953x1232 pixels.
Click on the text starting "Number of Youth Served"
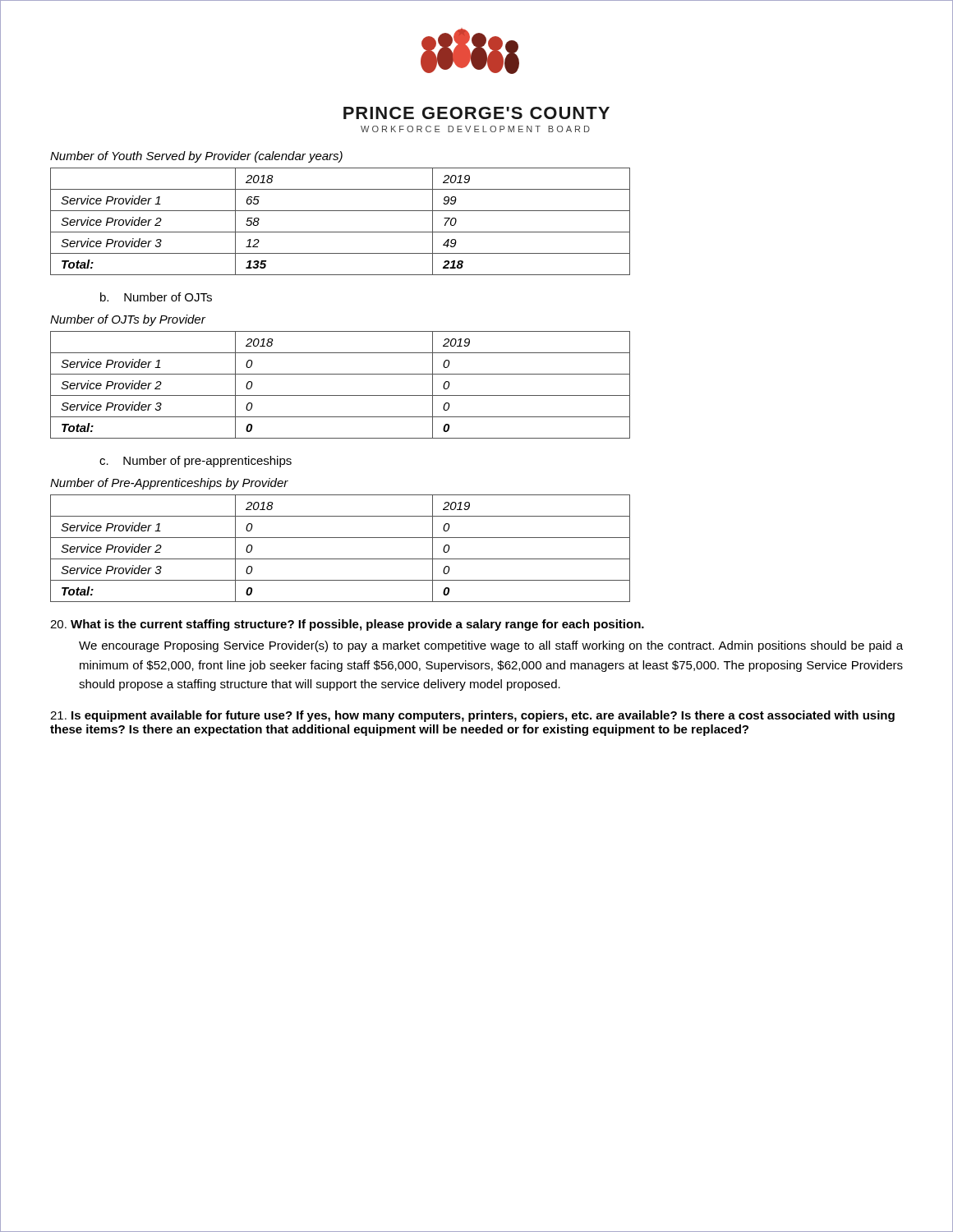coord(197,156)
